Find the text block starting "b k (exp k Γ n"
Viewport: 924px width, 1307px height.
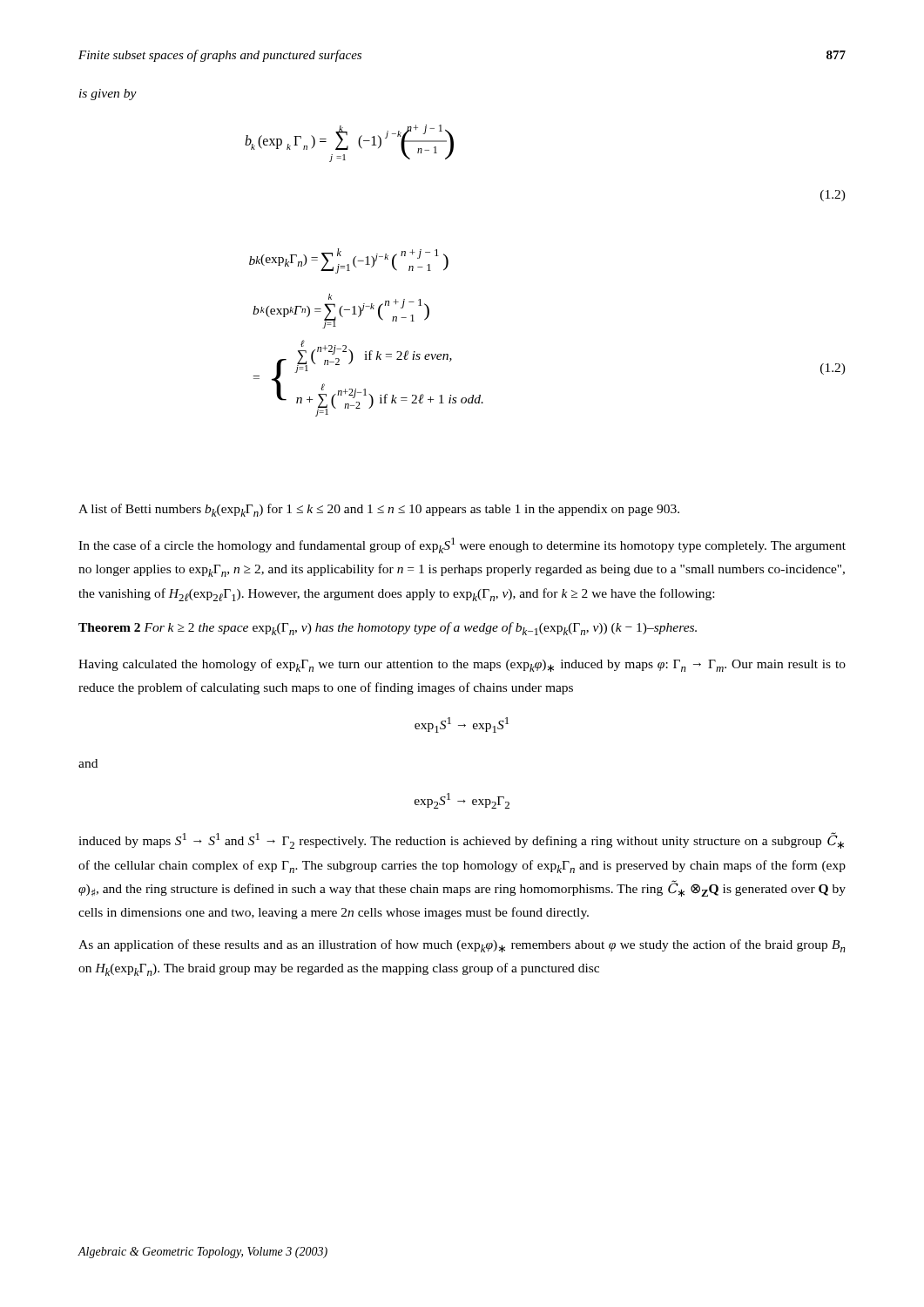point(349,143)
